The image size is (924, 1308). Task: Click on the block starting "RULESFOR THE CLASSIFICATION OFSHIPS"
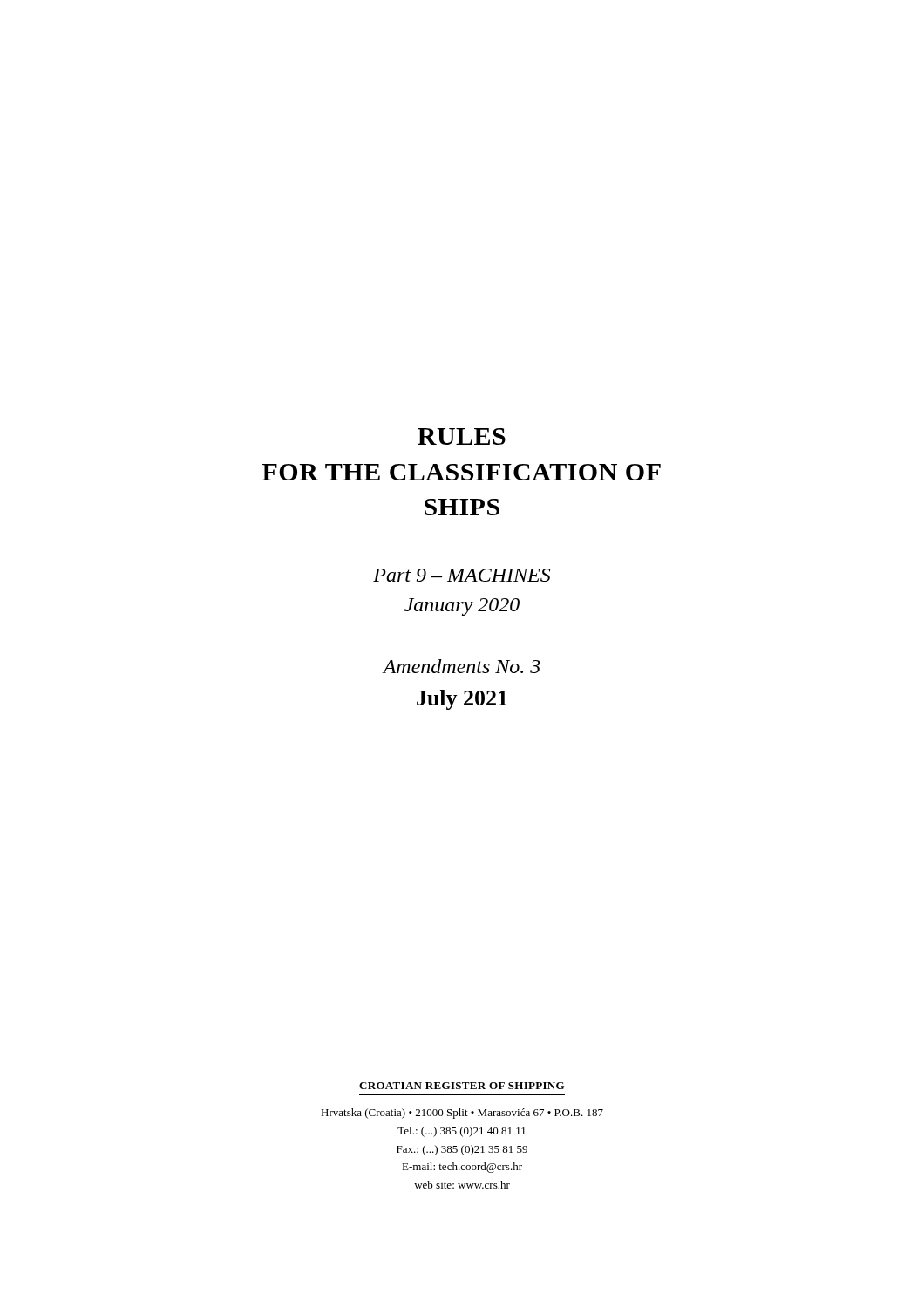(462, 472)
